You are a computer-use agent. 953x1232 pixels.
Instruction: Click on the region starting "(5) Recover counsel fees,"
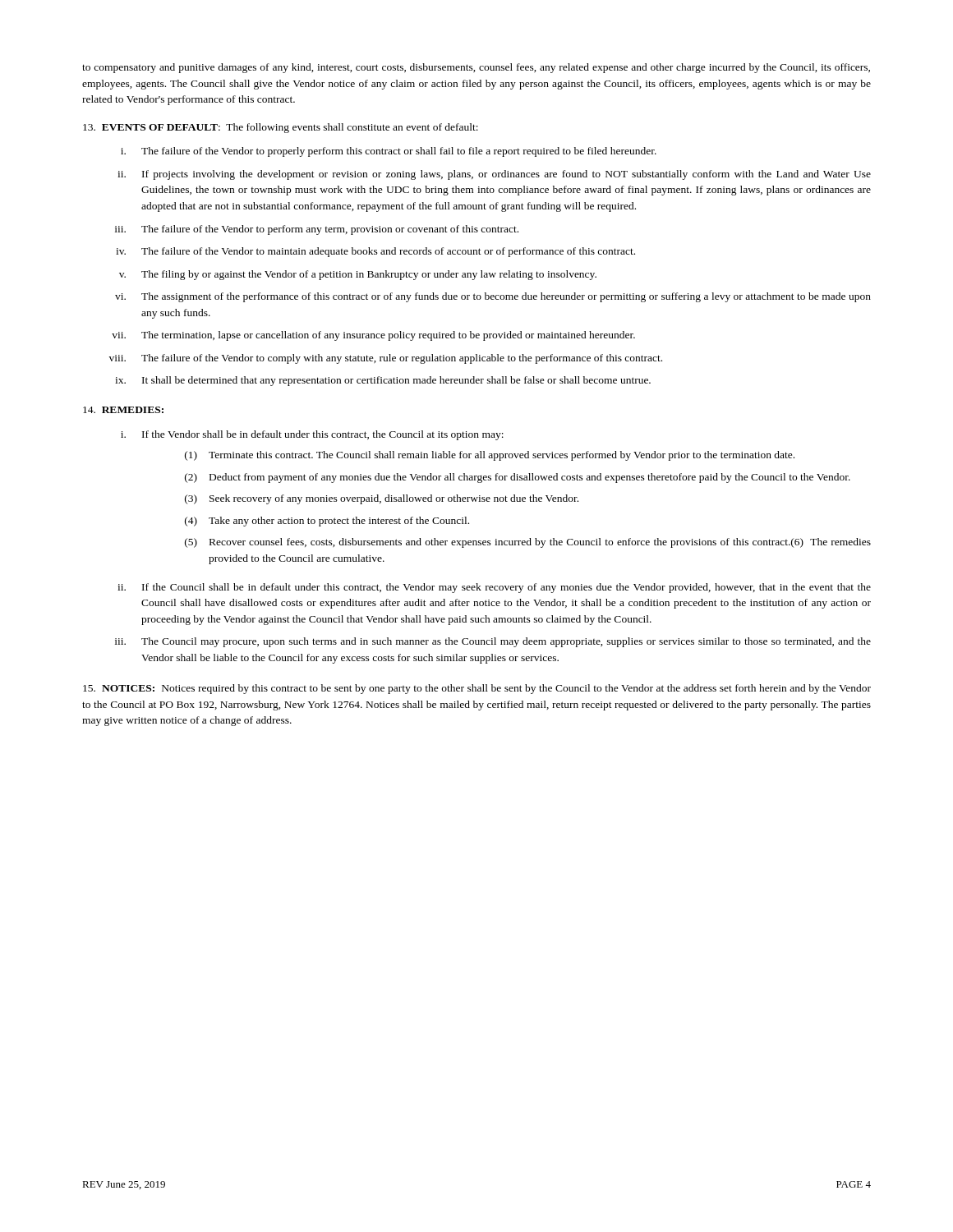click(518, 550)
